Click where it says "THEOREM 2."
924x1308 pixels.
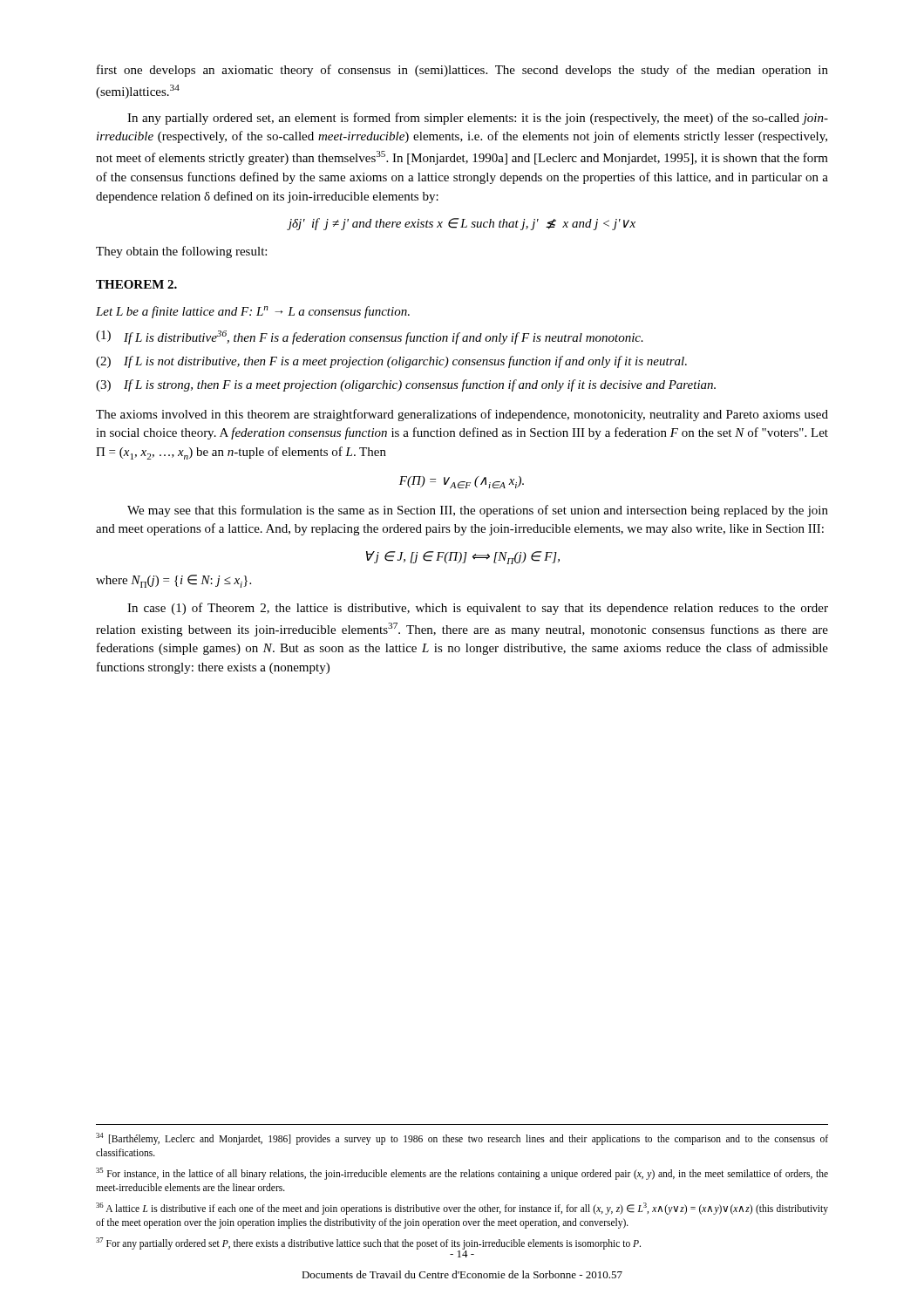[x=137, y=284]
